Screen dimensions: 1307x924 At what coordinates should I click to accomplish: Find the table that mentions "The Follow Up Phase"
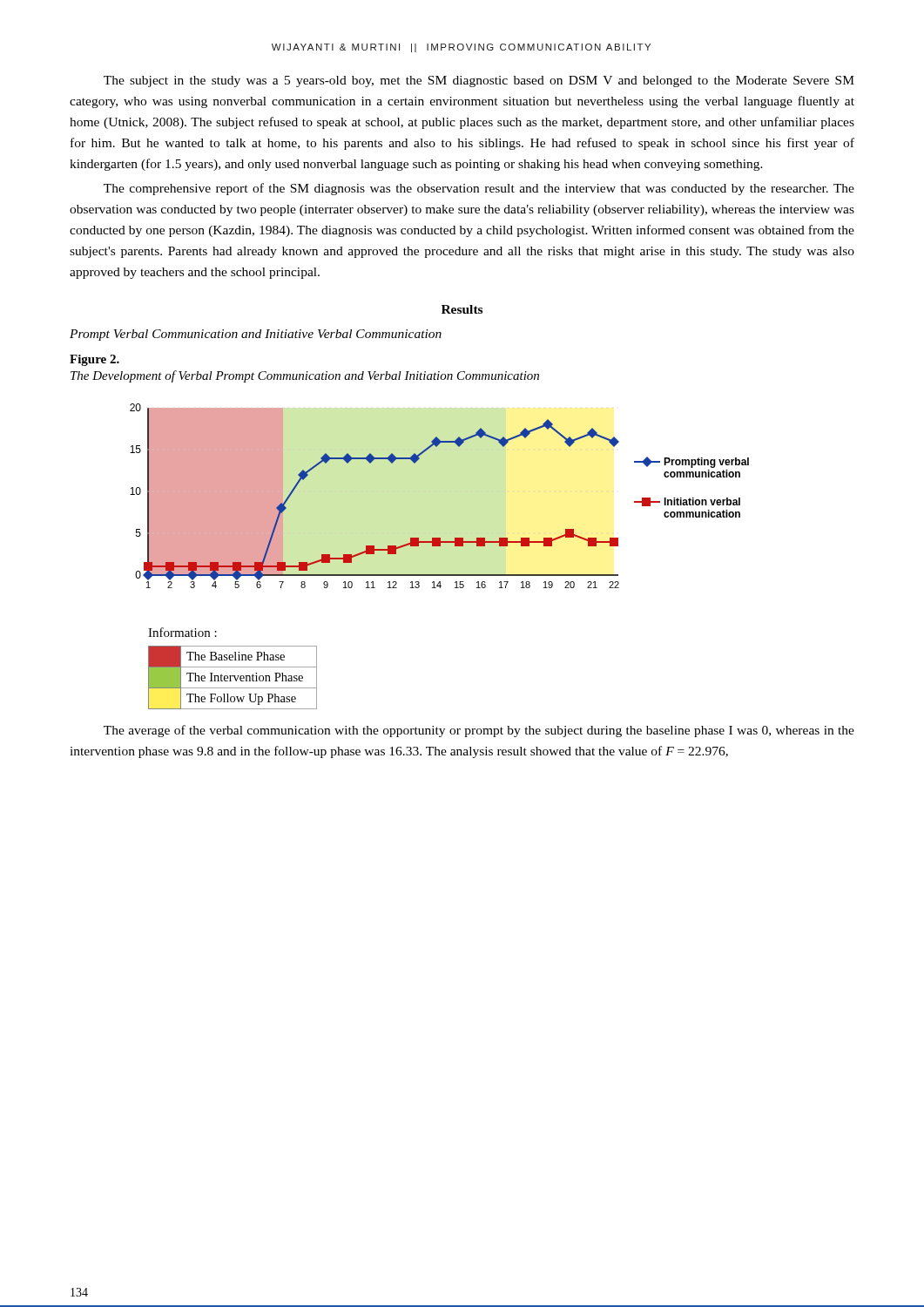[x=501, y=678]
